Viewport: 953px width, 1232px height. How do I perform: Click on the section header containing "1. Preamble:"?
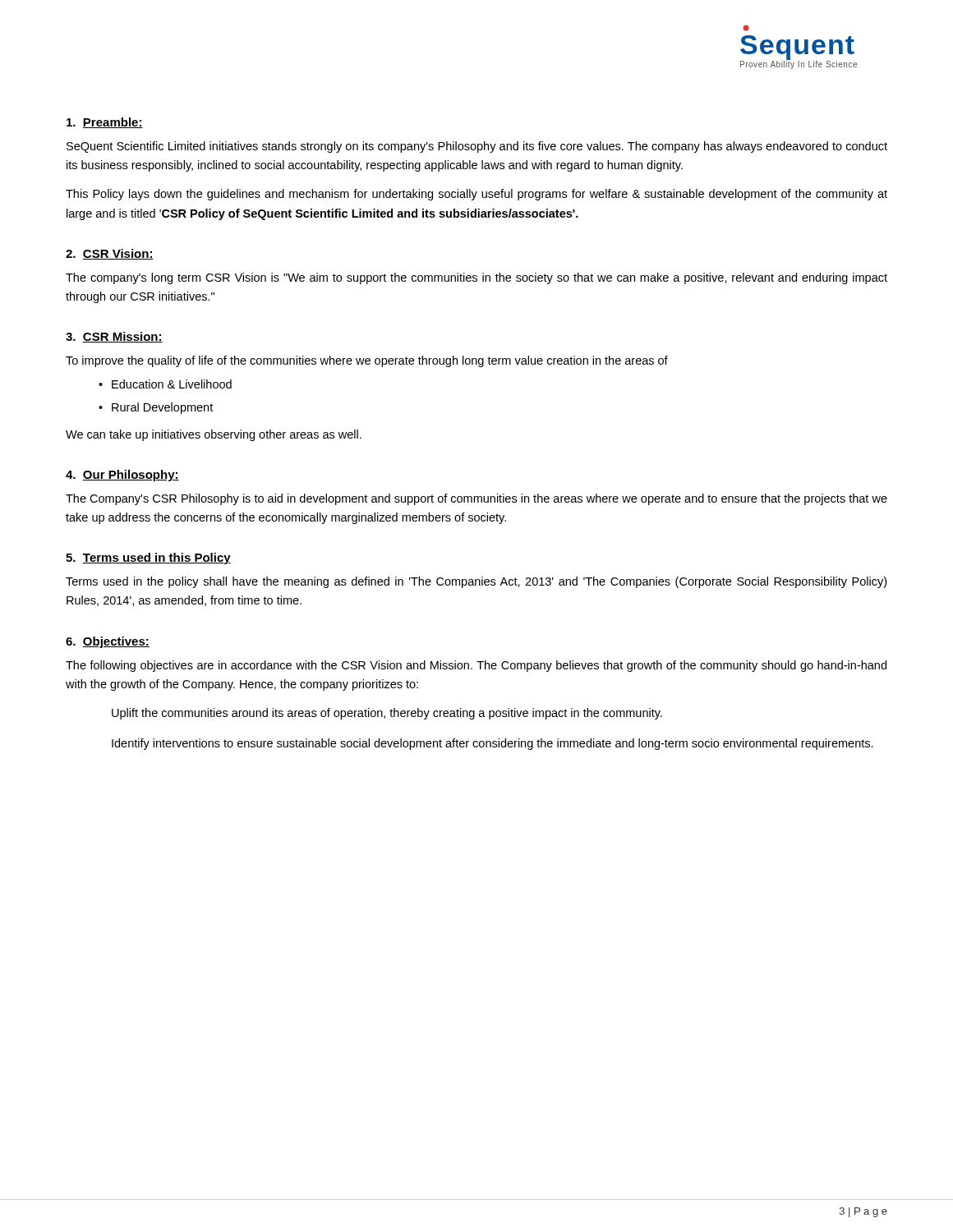point(104,122)
